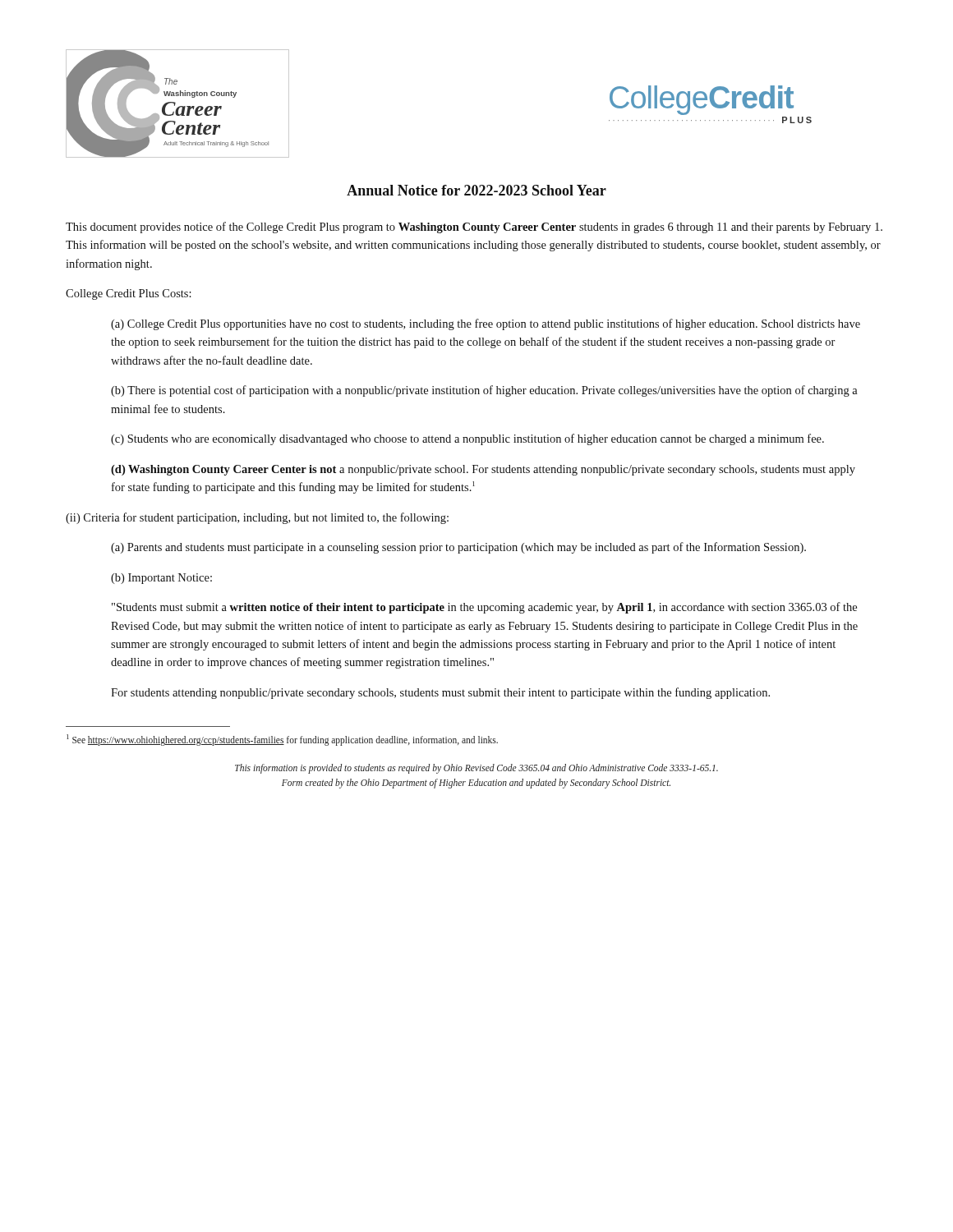953x1232 pixels.
Task: Navigate to the text starting "(a) College Credit Plus"
Action: tap(486, 342)
